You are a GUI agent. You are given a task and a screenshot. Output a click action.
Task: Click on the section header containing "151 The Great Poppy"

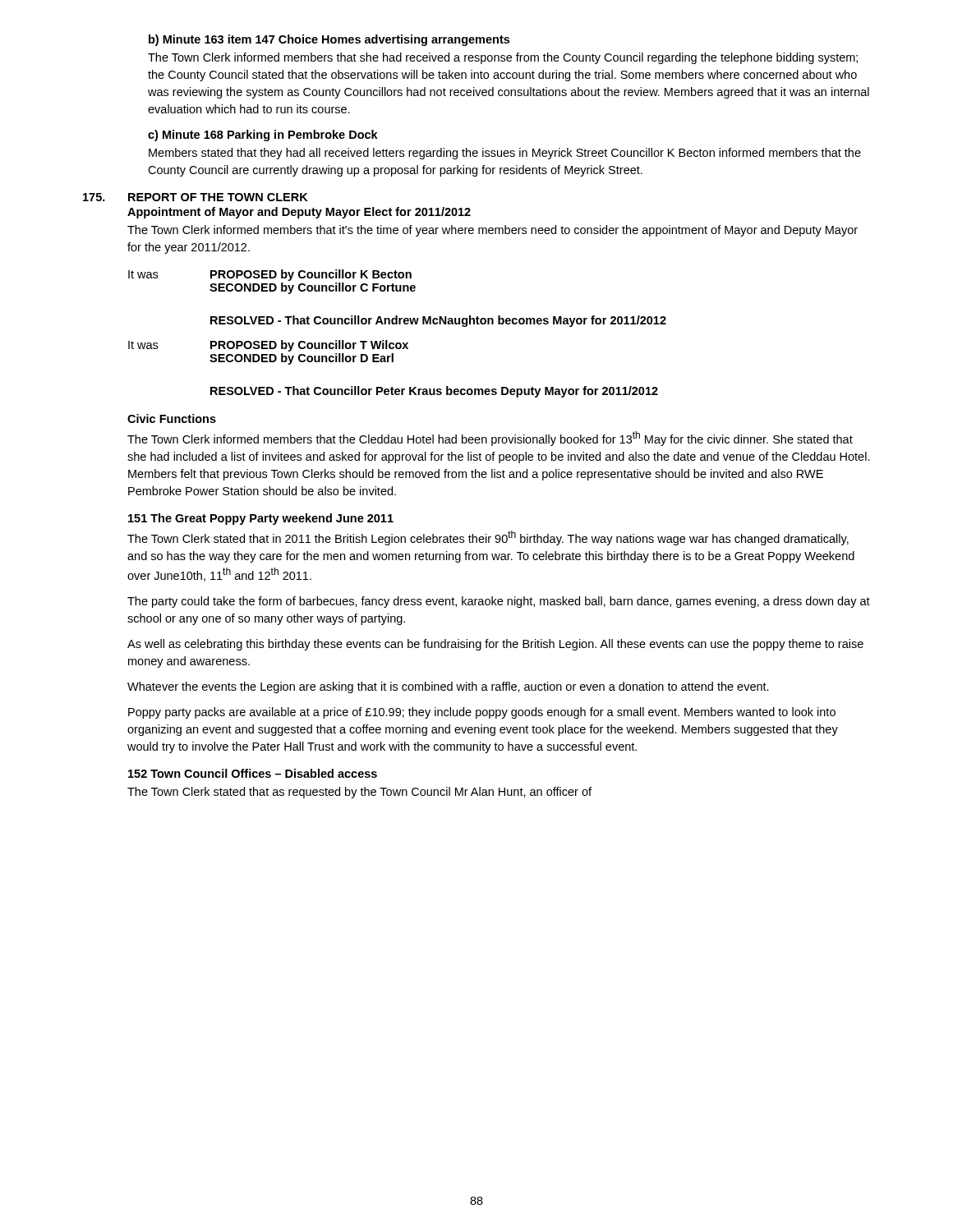click(260, 518)
